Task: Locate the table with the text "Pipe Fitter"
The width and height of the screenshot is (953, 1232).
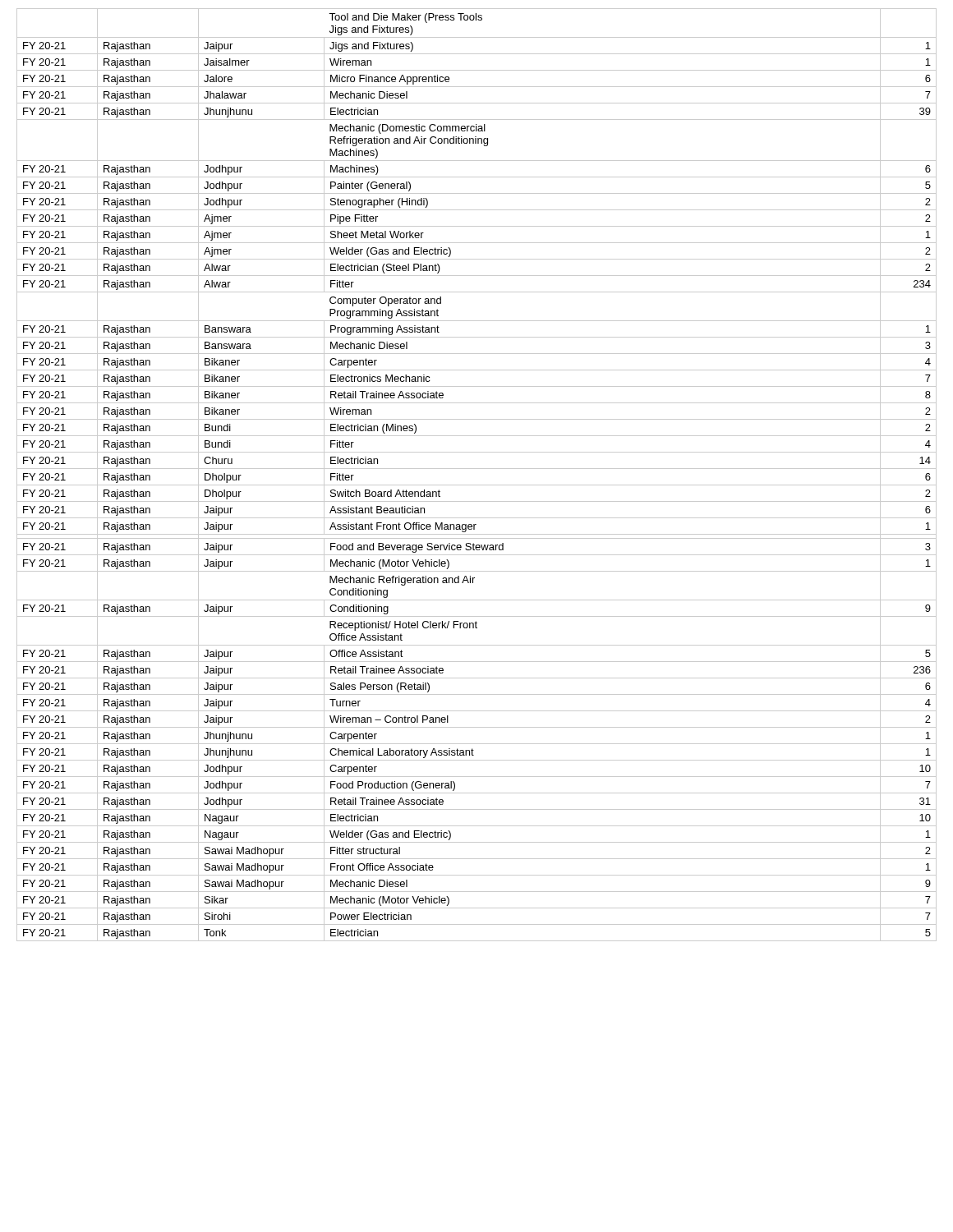Action: [x=476, y=475]
